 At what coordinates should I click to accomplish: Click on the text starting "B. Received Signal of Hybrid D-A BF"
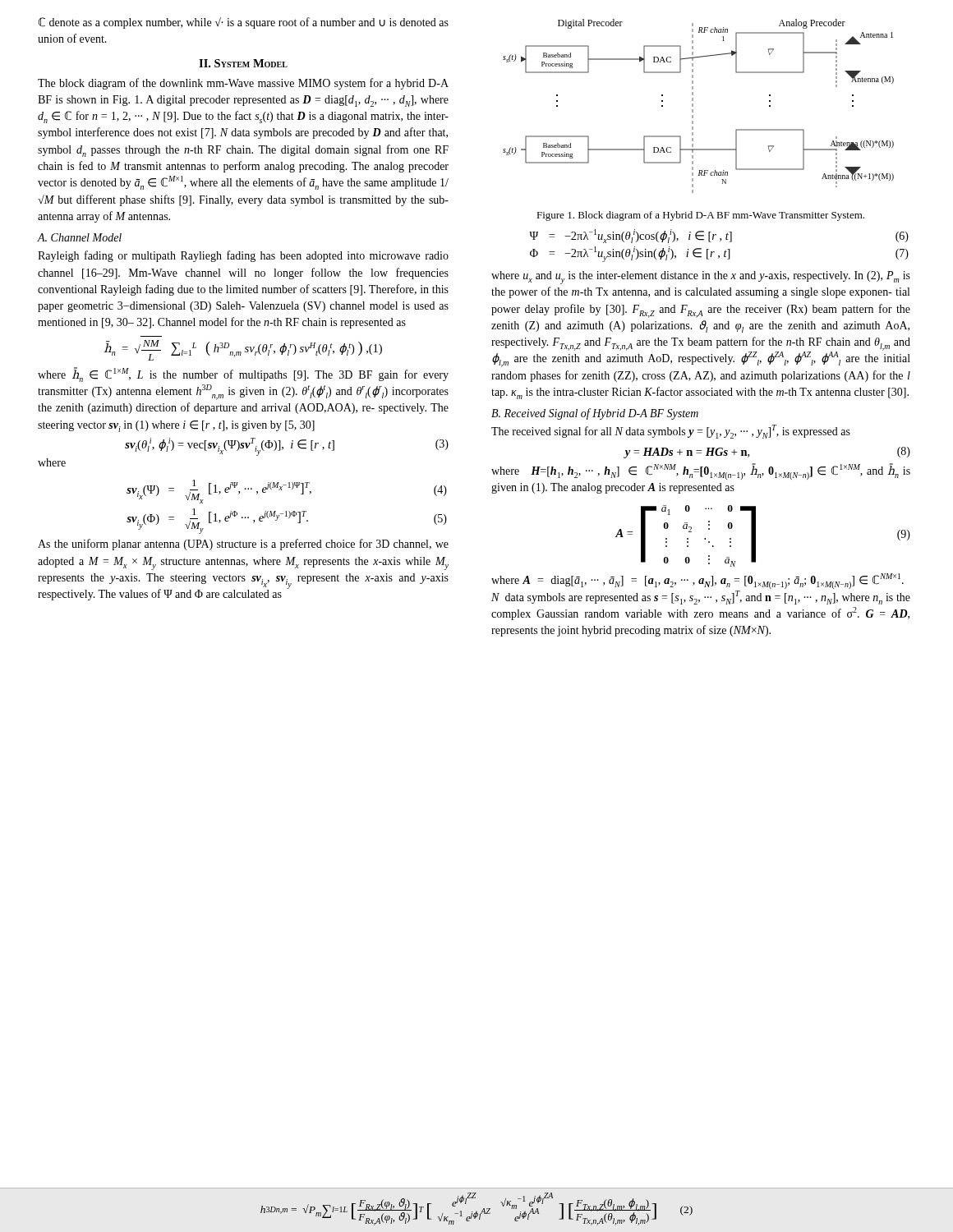click(595, 414)
